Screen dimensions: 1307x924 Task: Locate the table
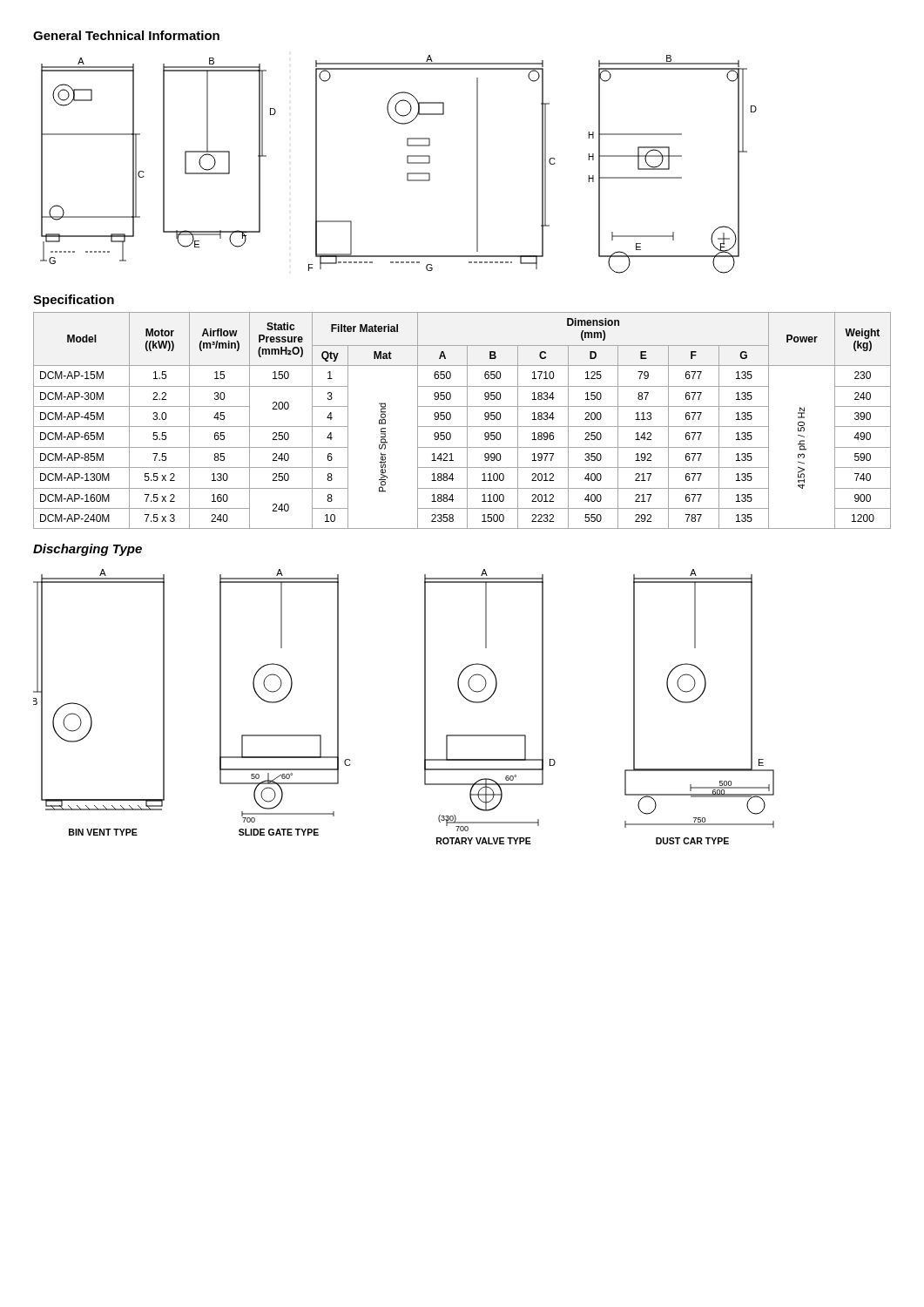pos(462,421)
